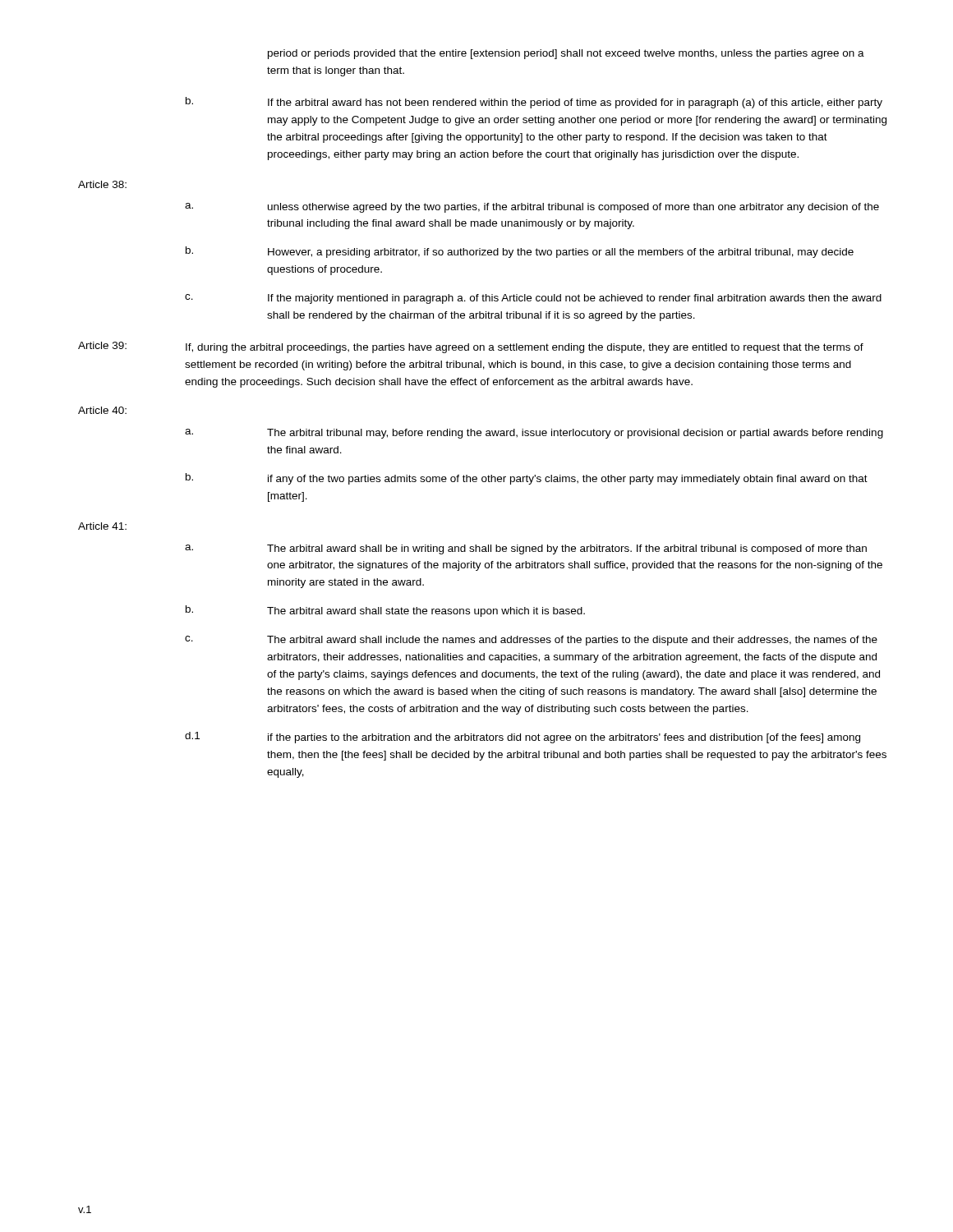
Task: Click on the text starting "b. if any of the"
Action: pos(536,488)
